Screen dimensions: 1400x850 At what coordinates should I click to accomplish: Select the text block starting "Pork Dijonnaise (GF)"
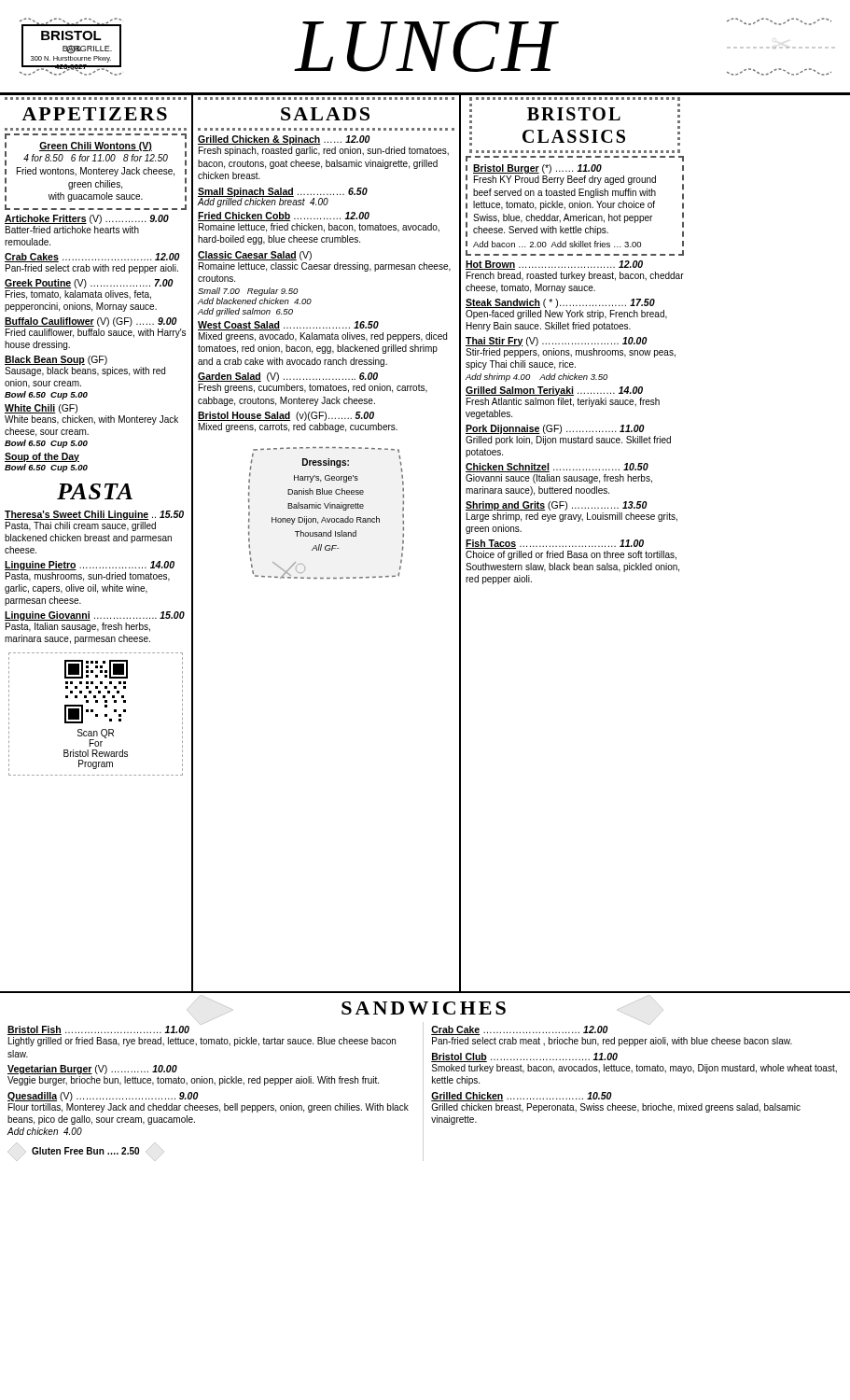click(x=575, y=440)
